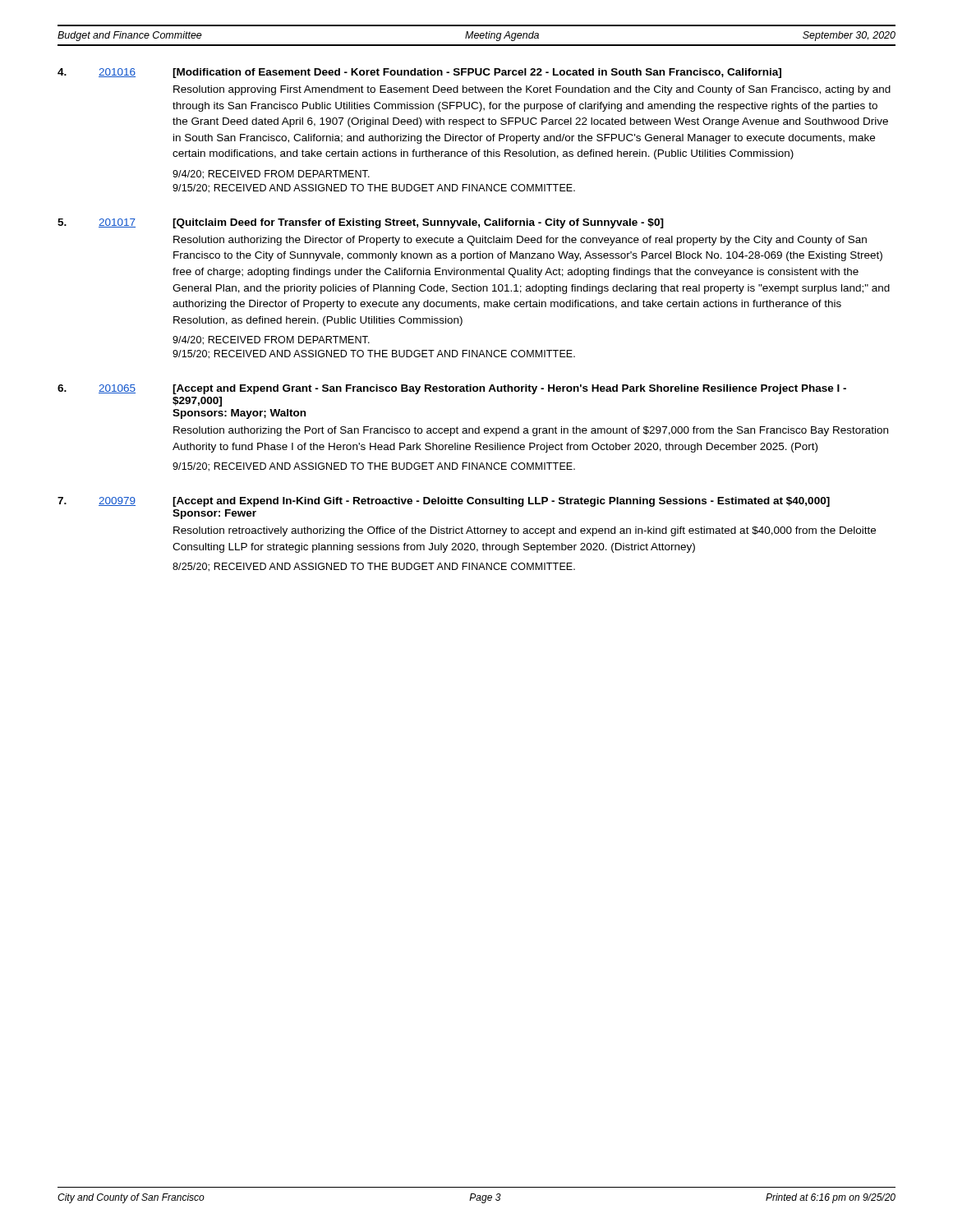Locate the block of text that opens with "5. 201017 [Quitclaim Deed for"

[x=476, y=289]
